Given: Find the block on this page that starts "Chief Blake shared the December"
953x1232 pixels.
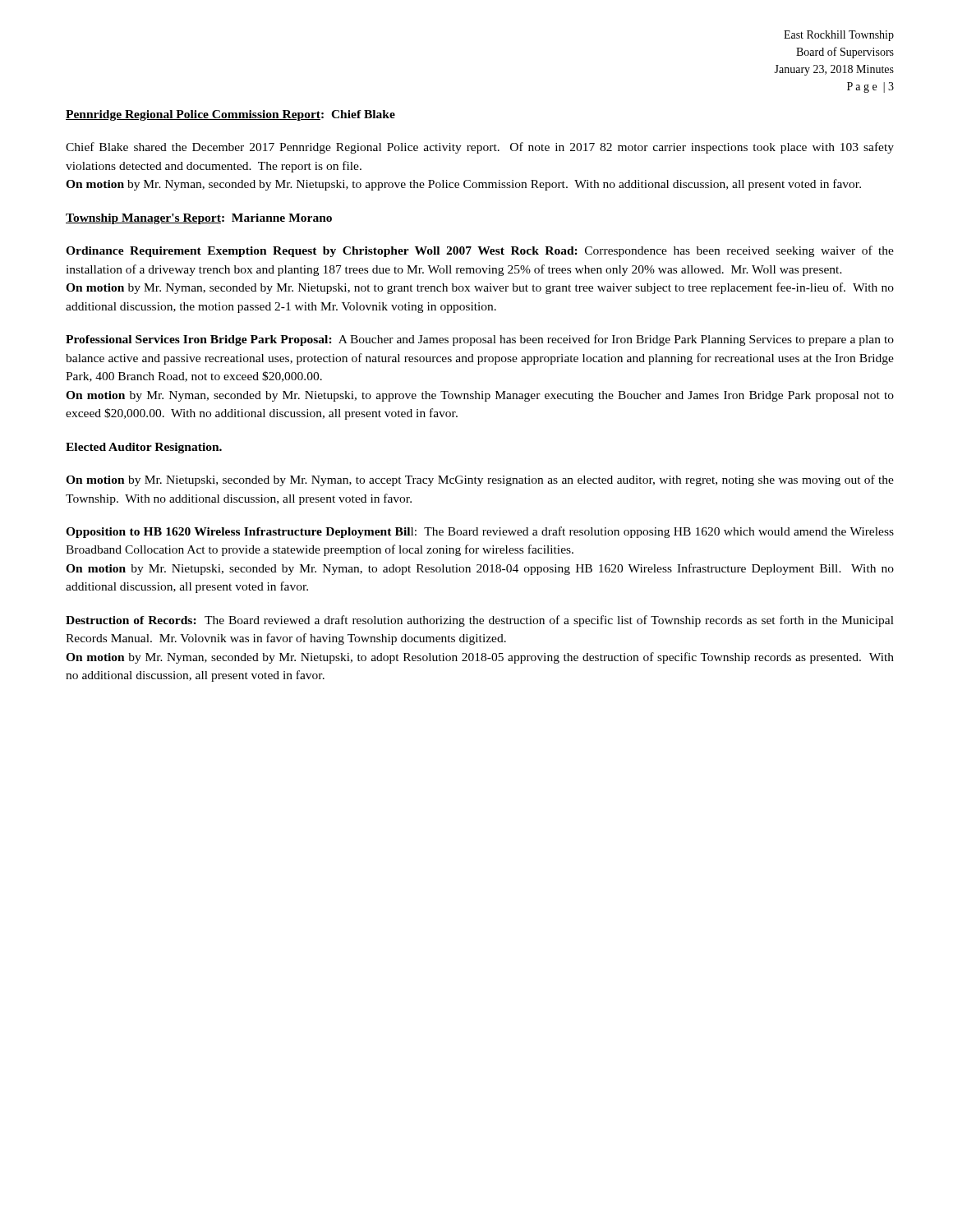Looking at the screenshot, I should (x=480, y=148).
